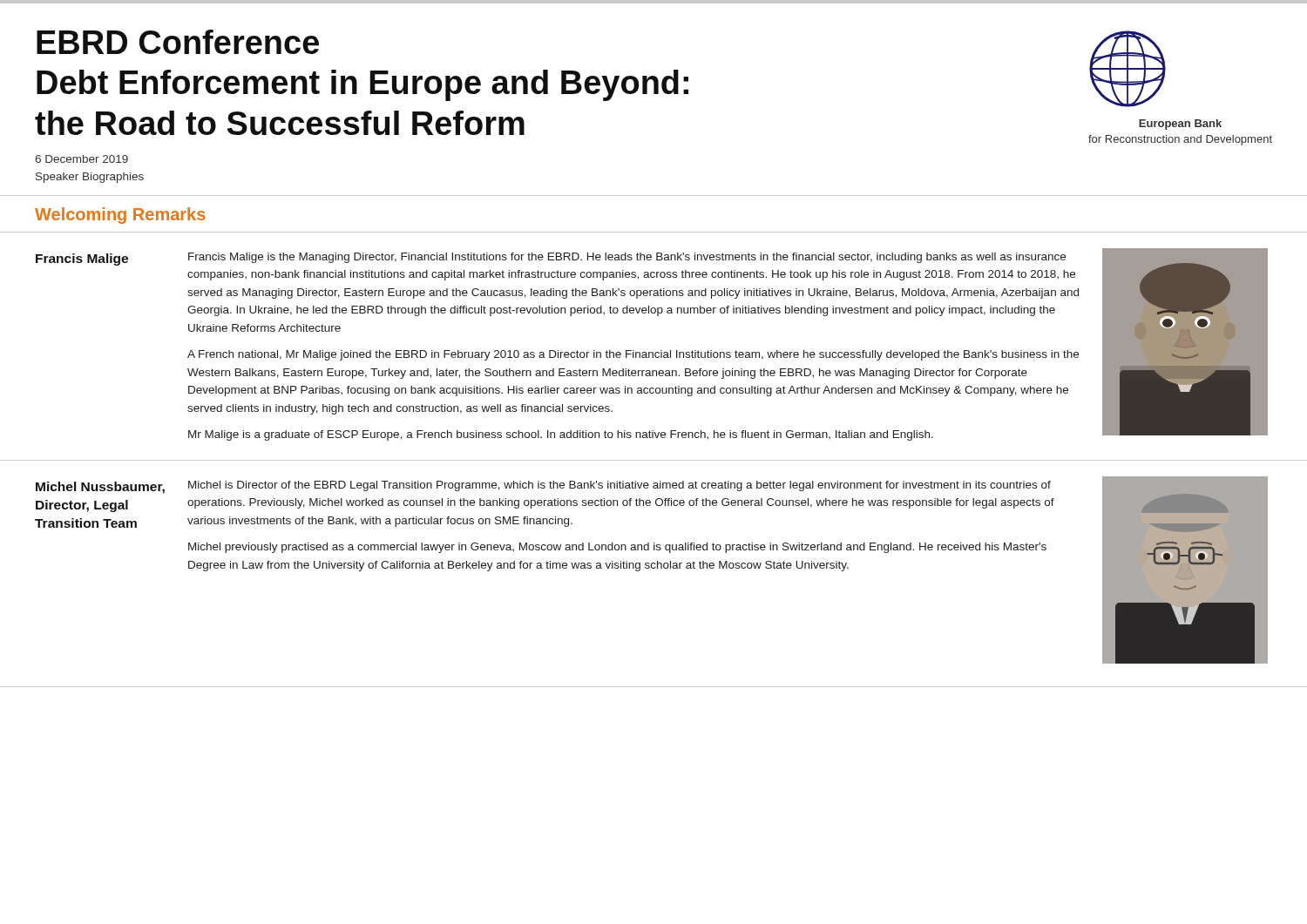Viewport: 1307px width, 924px height.
Task: Locate the logo
Action: tap(1180, 88)
